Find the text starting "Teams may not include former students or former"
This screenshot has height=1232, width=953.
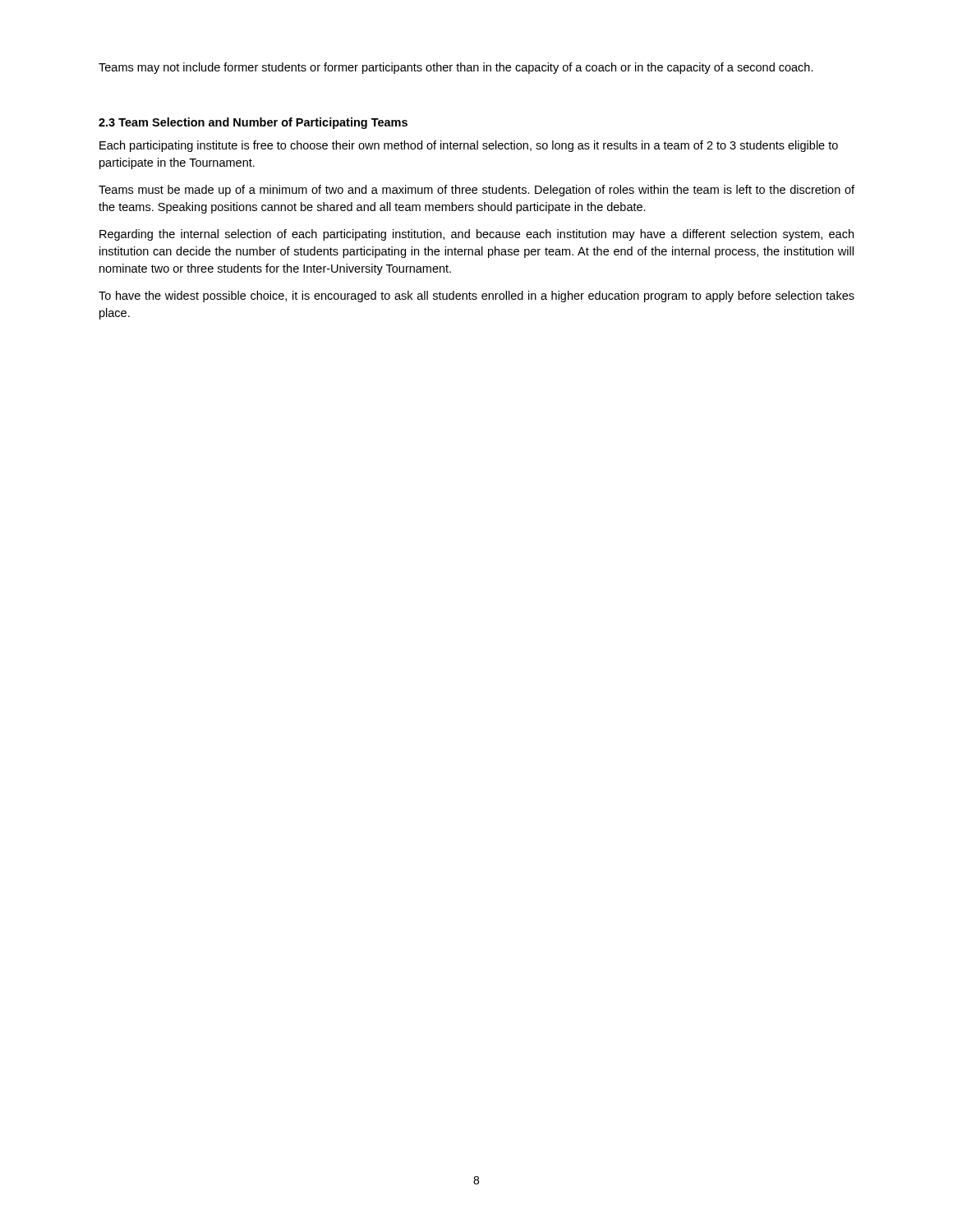[456, 67]
